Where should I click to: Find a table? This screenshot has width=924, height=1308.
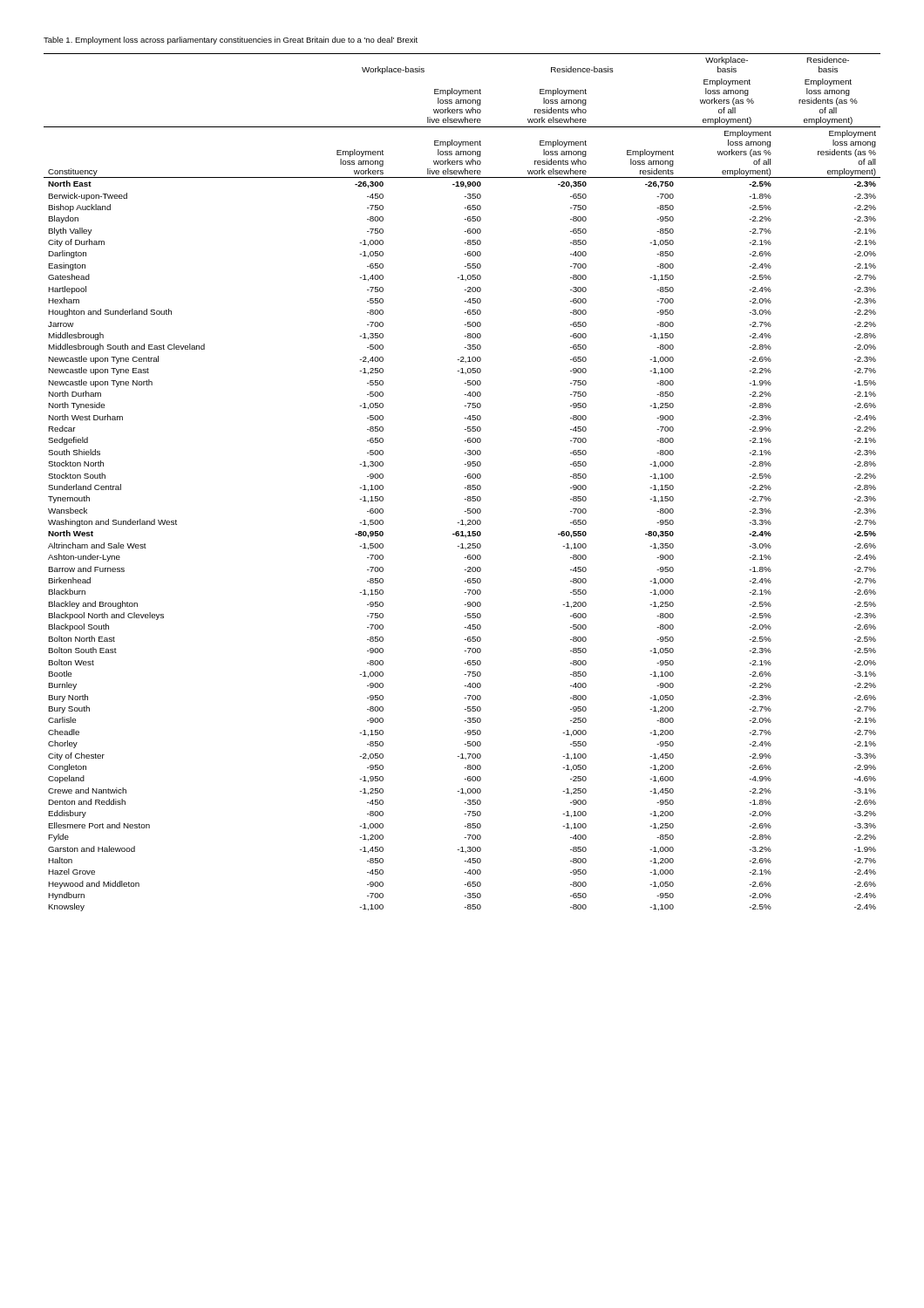pyautogui.click(x=462, y=483)
